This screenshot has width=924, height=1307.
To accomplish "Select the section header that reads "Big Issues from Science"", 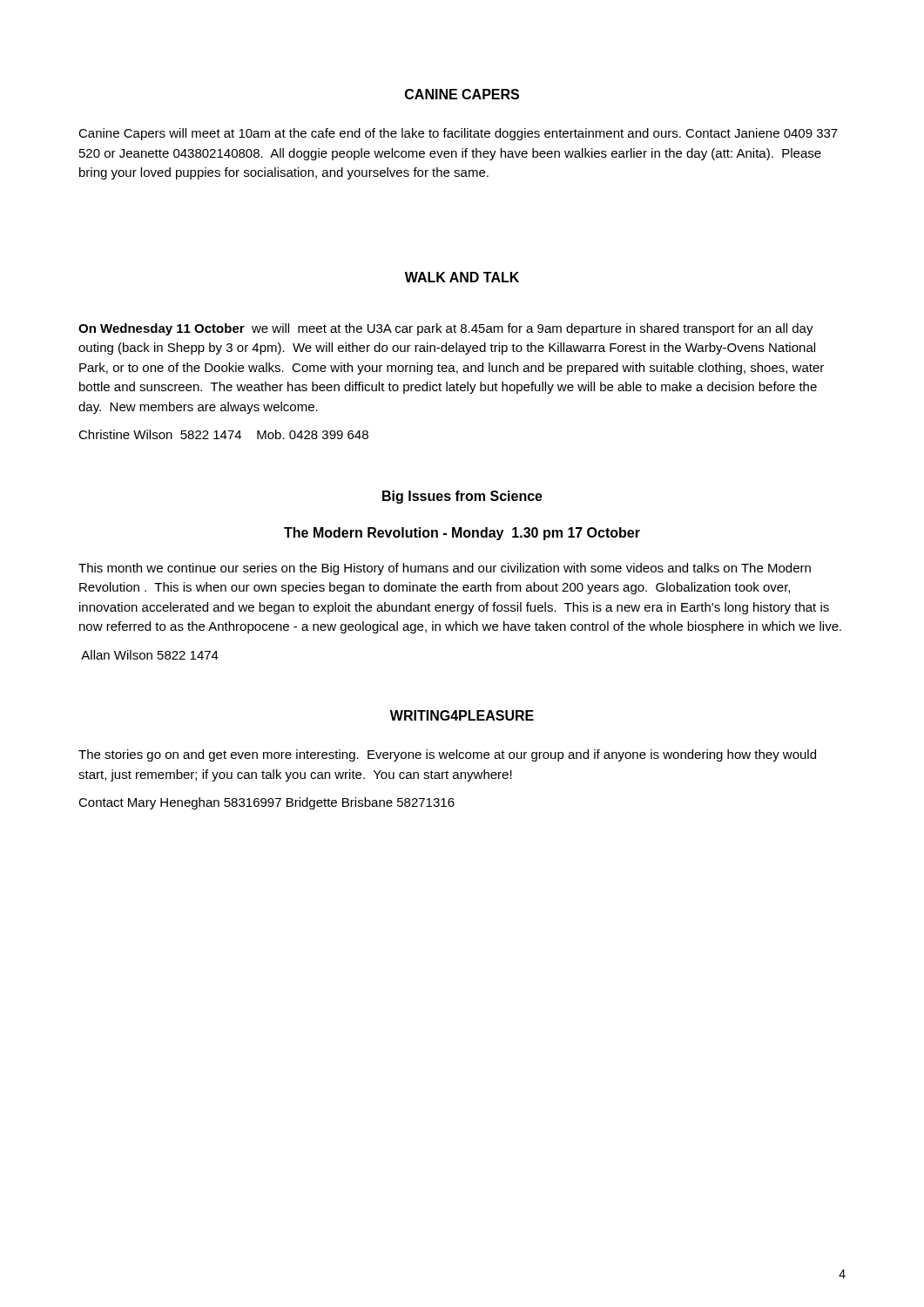I will pos(462,496).
